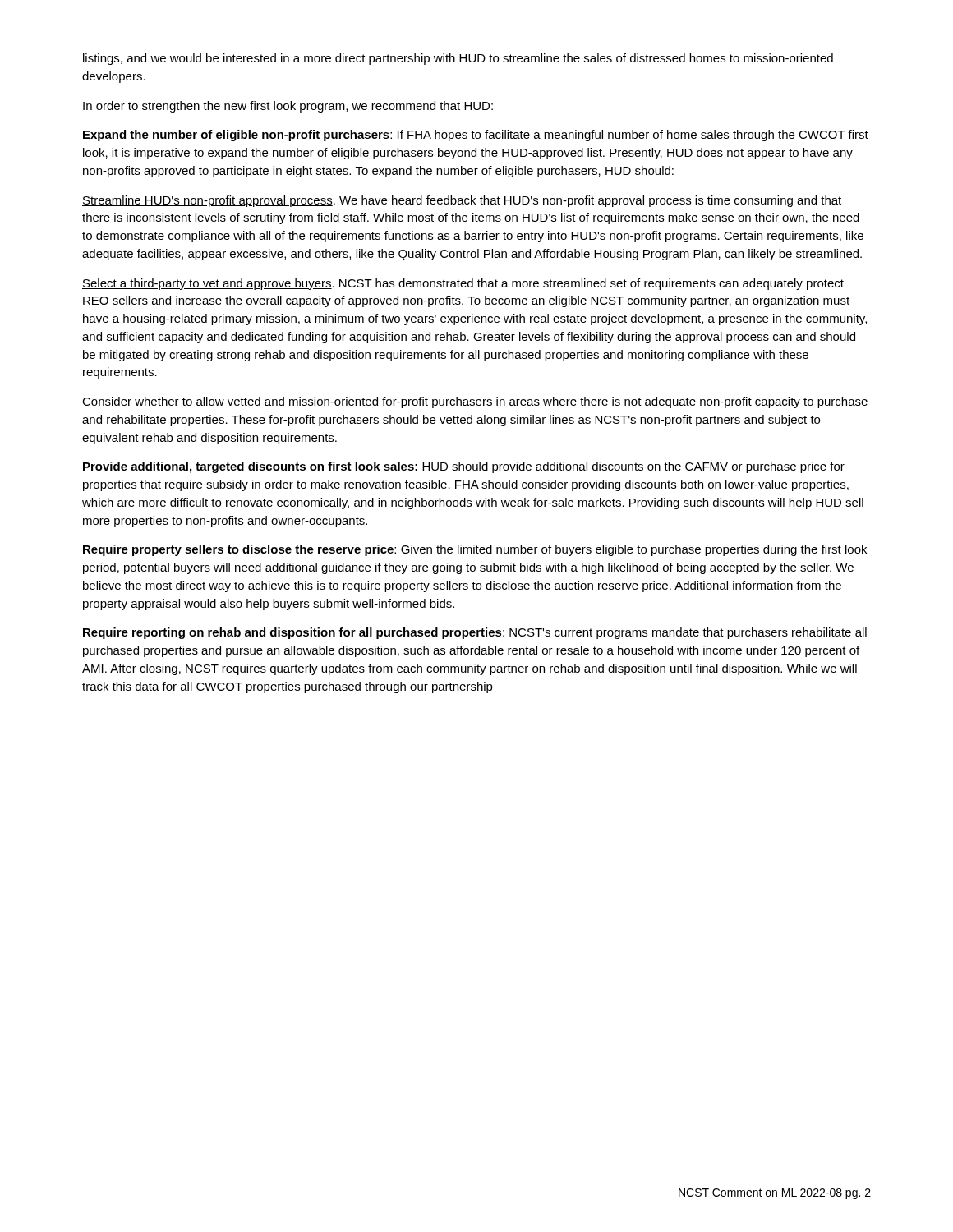Find the block starting "Select a third-party to vet and"

[475, 327]
